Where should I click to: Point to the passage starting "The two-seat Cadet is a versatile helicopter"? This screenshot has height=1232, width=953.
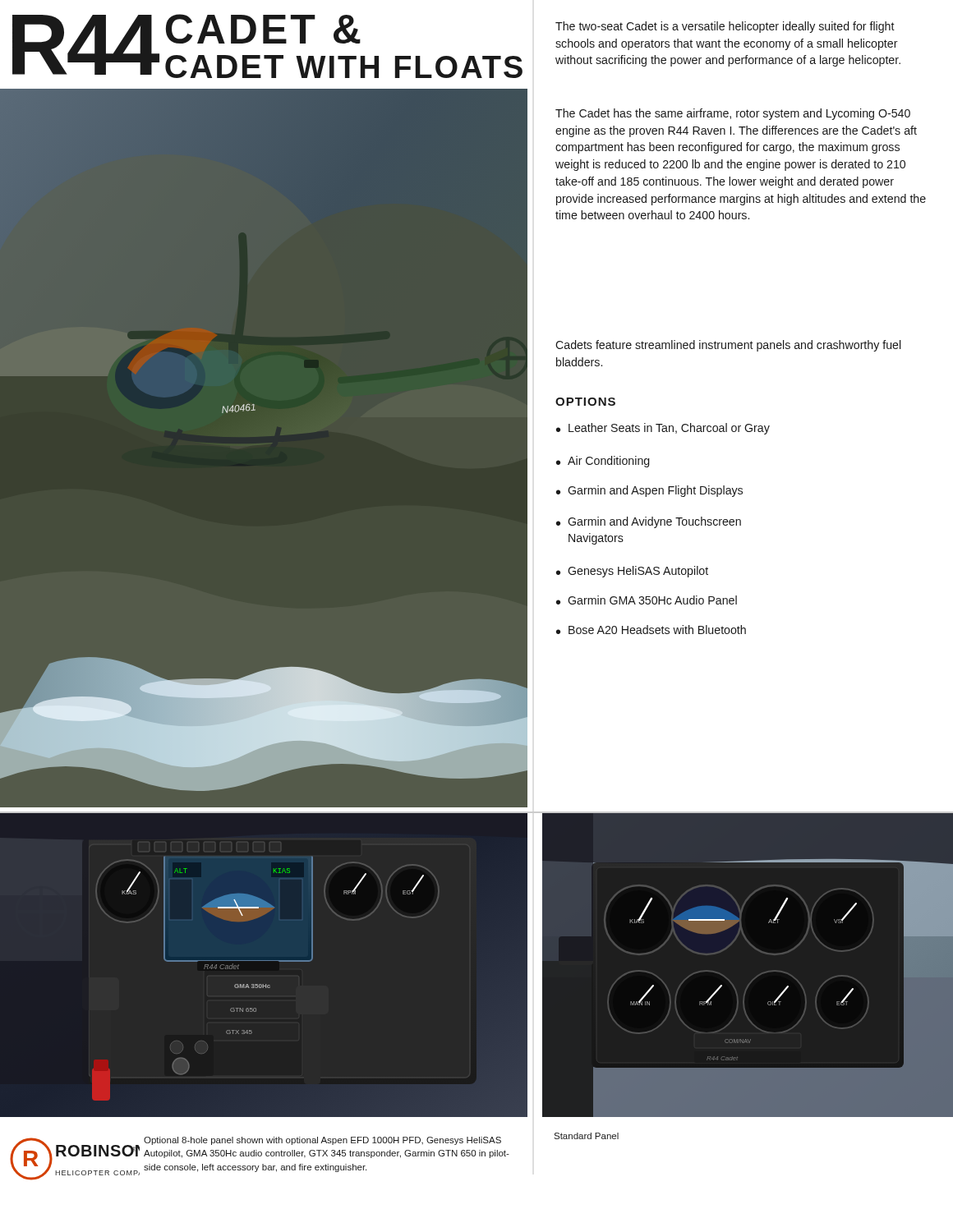pyautogui.click(x=728, y=43)
